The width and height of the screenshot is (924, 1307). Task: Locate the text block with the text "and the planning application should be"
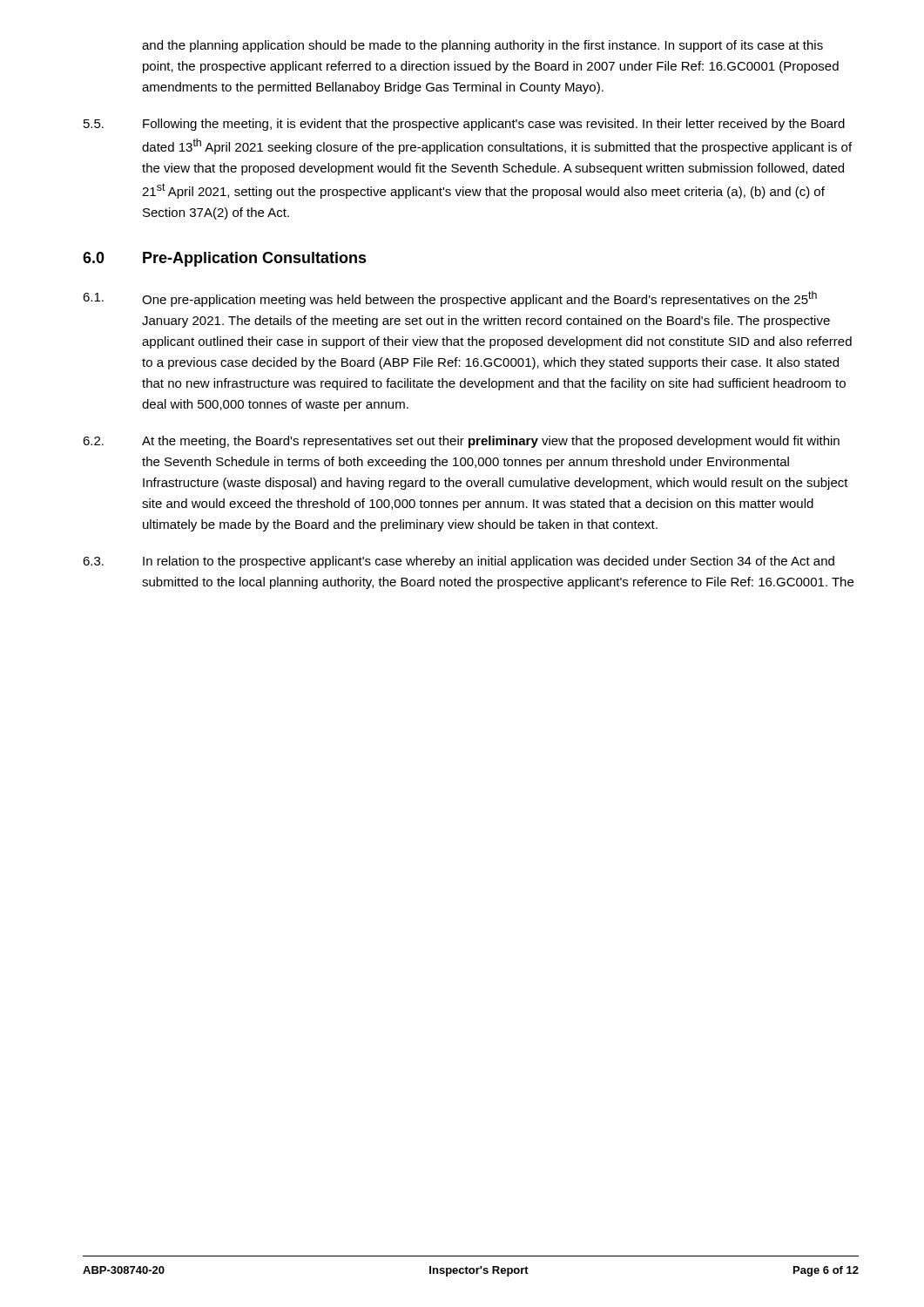click(491, 66)
